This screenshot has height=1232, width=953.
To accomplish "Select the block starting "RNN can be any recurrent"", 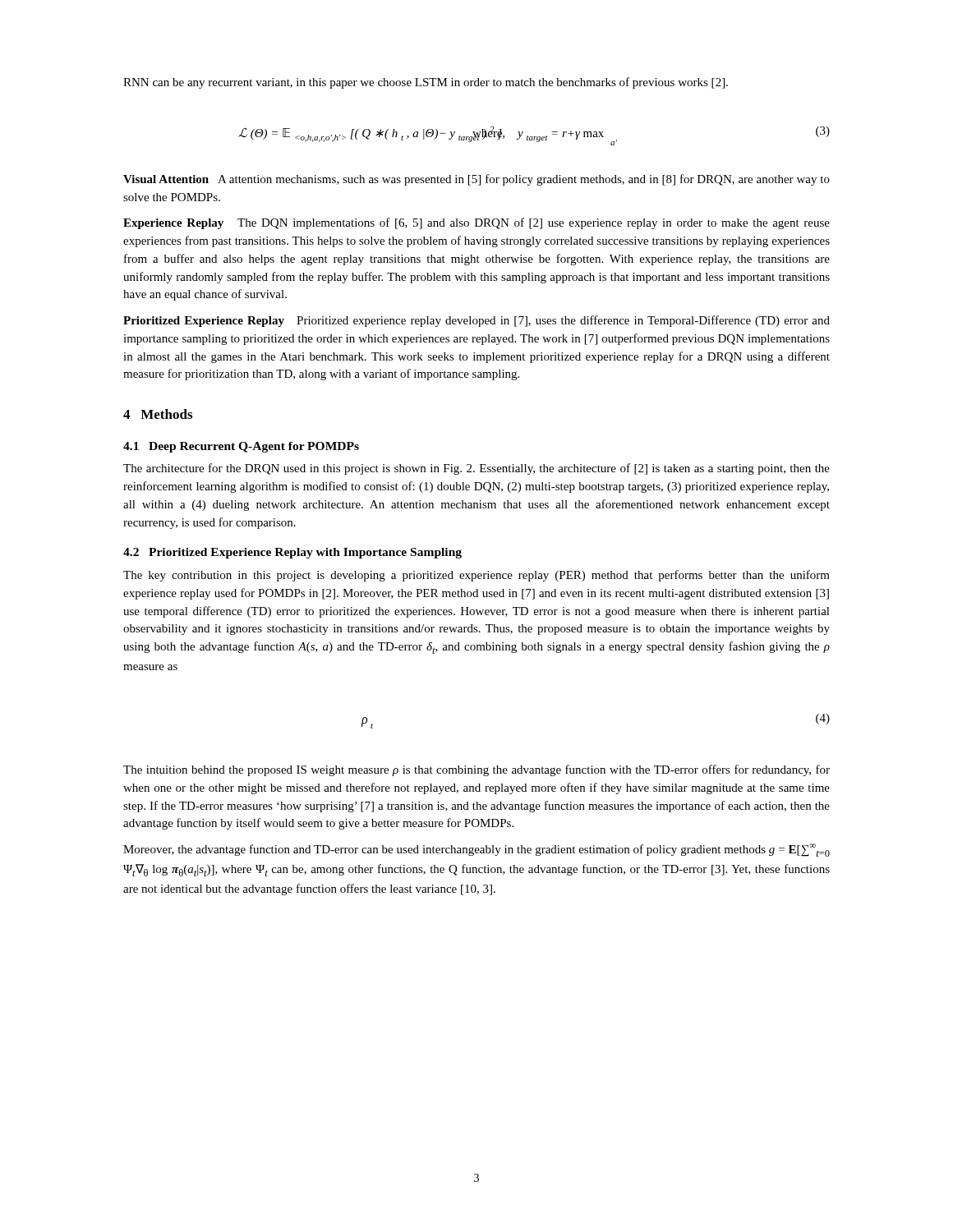I will [x=476, y=83].
